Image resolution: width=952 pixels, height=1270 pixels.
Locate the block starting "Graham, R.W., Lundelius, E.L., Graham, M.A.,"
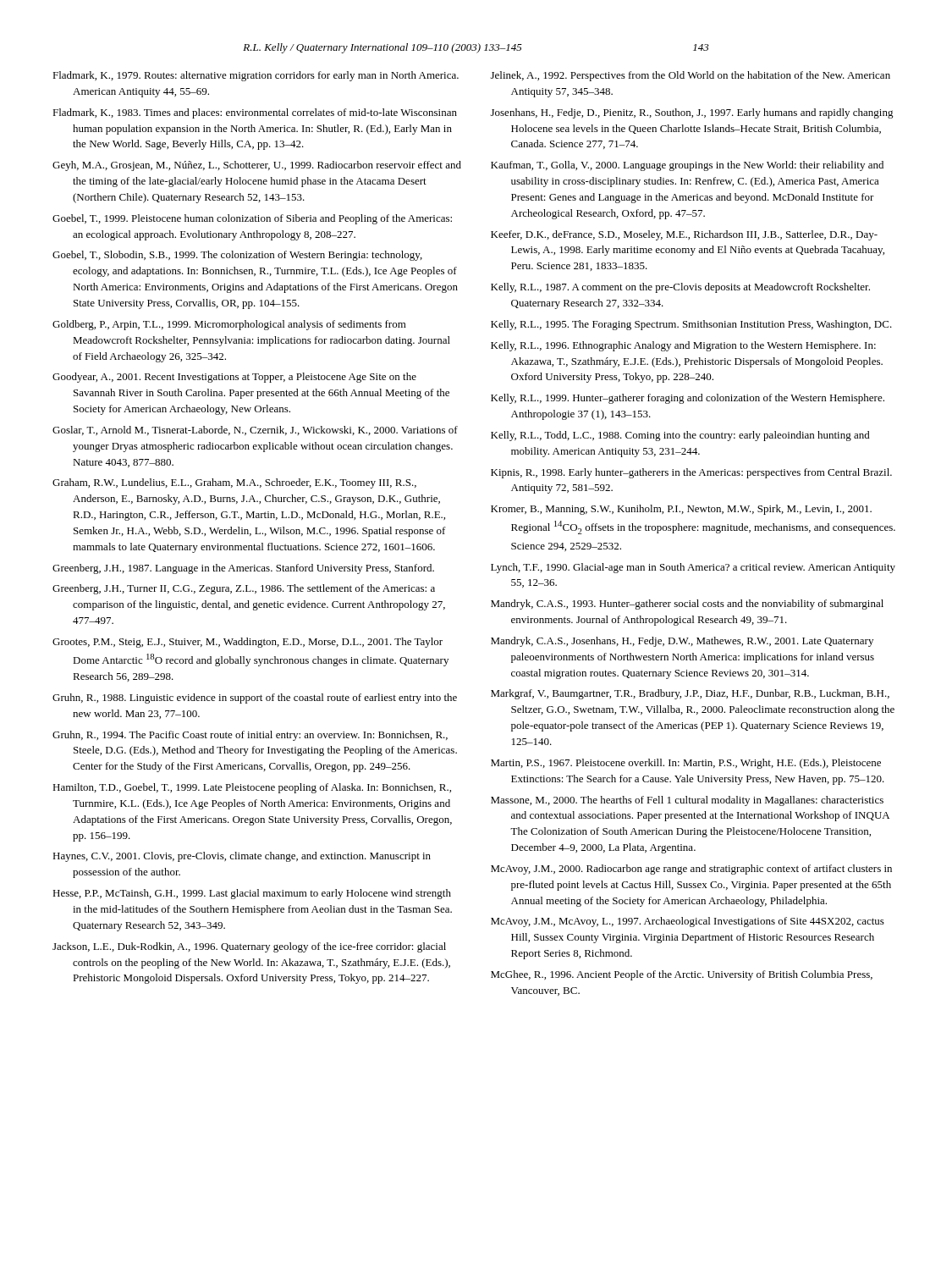coord(249,514)
